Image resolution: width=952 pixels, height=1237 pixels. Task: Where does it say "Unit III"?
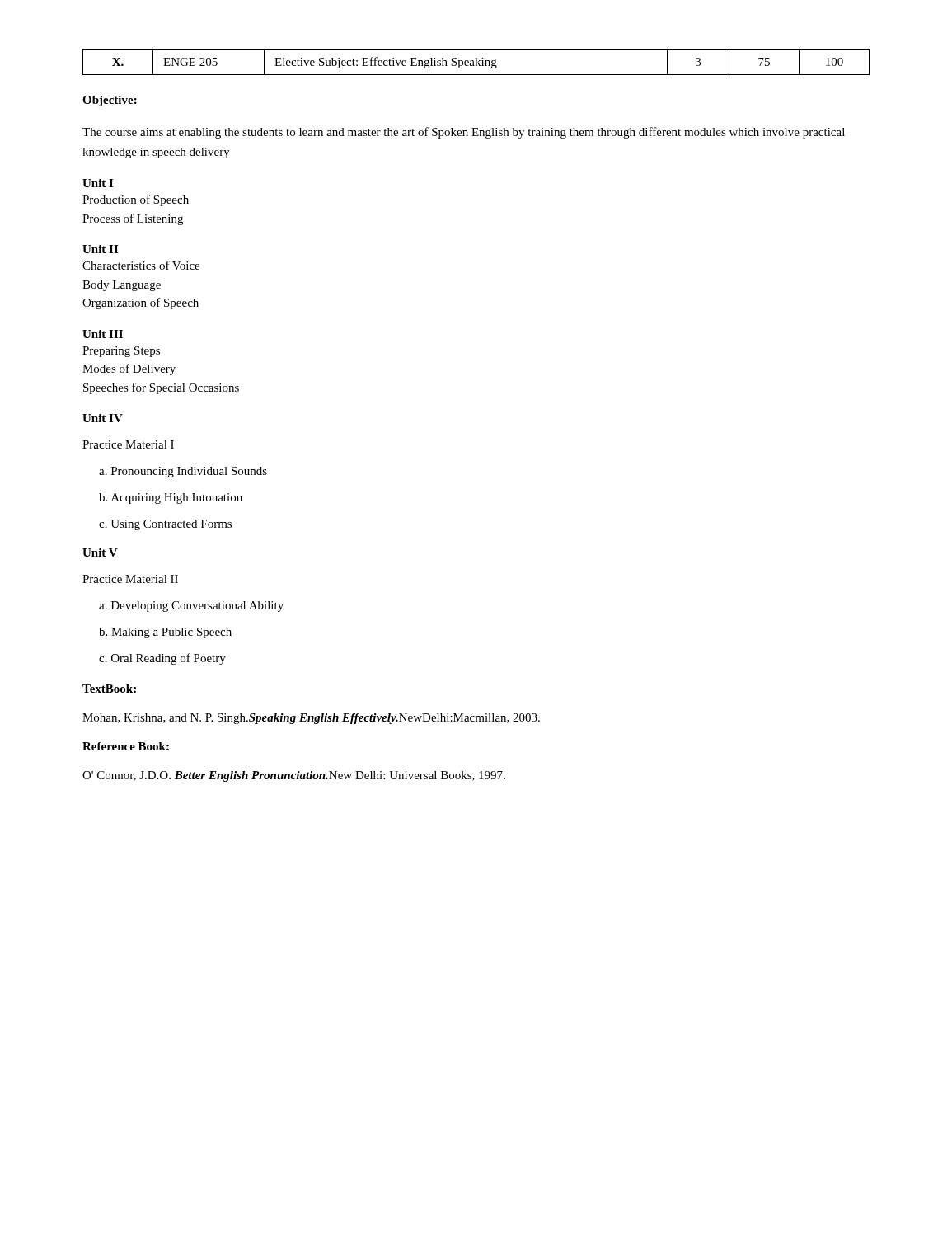point(103,334)
